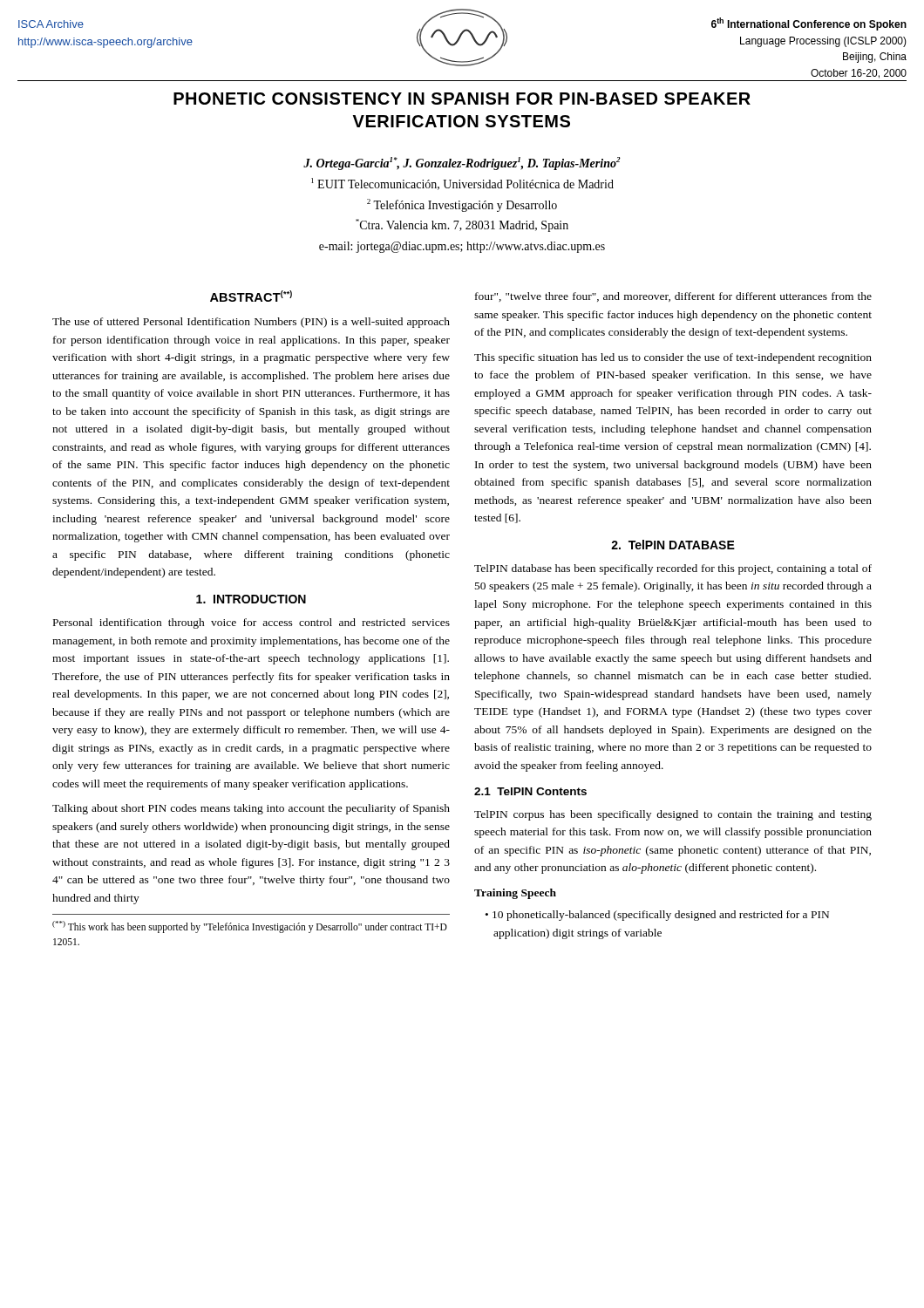
Task: Click the passage that begins "J. Ortega-Garcia1*, J."
Action: tap(462, 204)
